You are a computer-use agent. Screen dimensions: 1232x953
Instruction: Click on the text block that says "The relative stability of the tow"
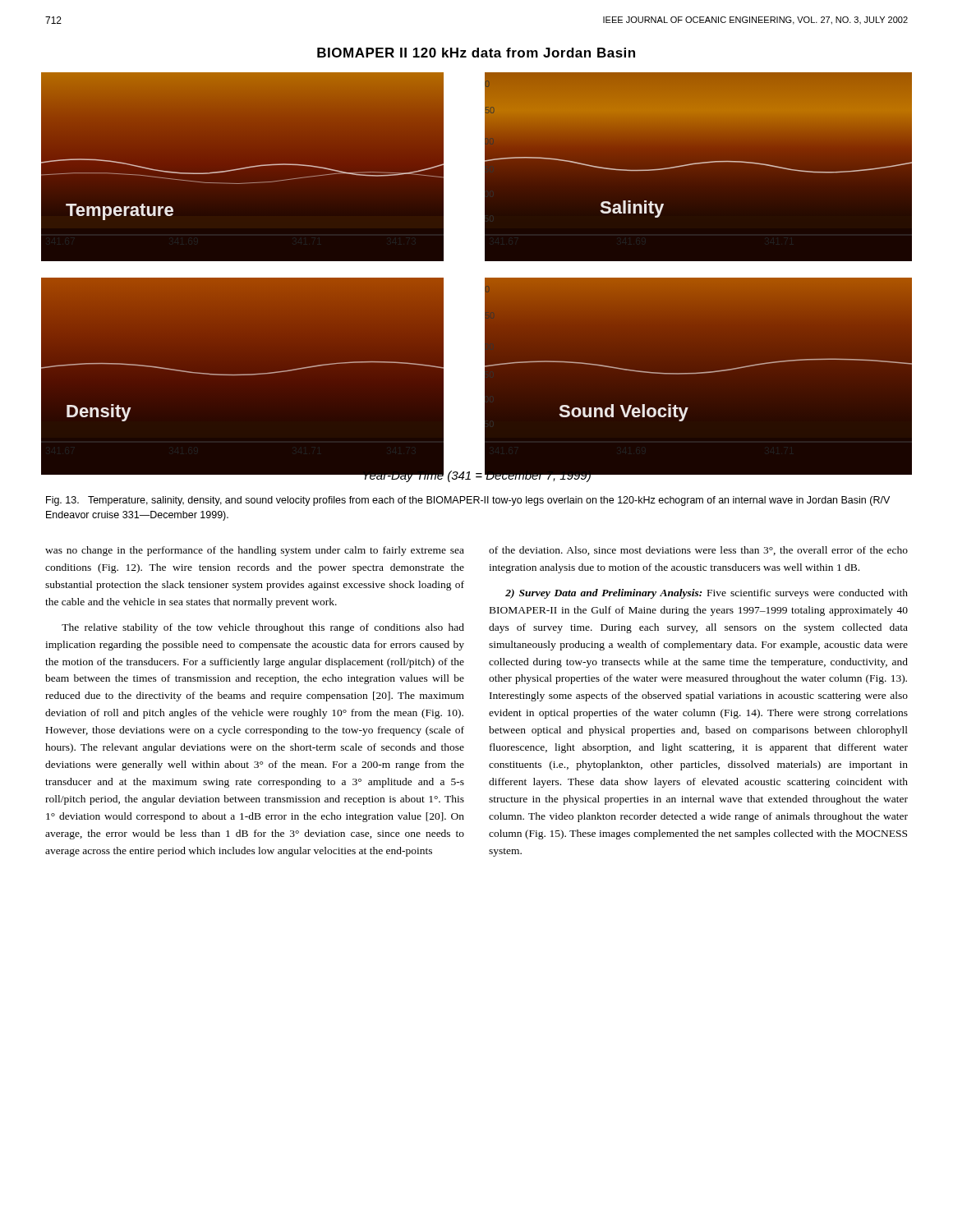click(255, 739)
